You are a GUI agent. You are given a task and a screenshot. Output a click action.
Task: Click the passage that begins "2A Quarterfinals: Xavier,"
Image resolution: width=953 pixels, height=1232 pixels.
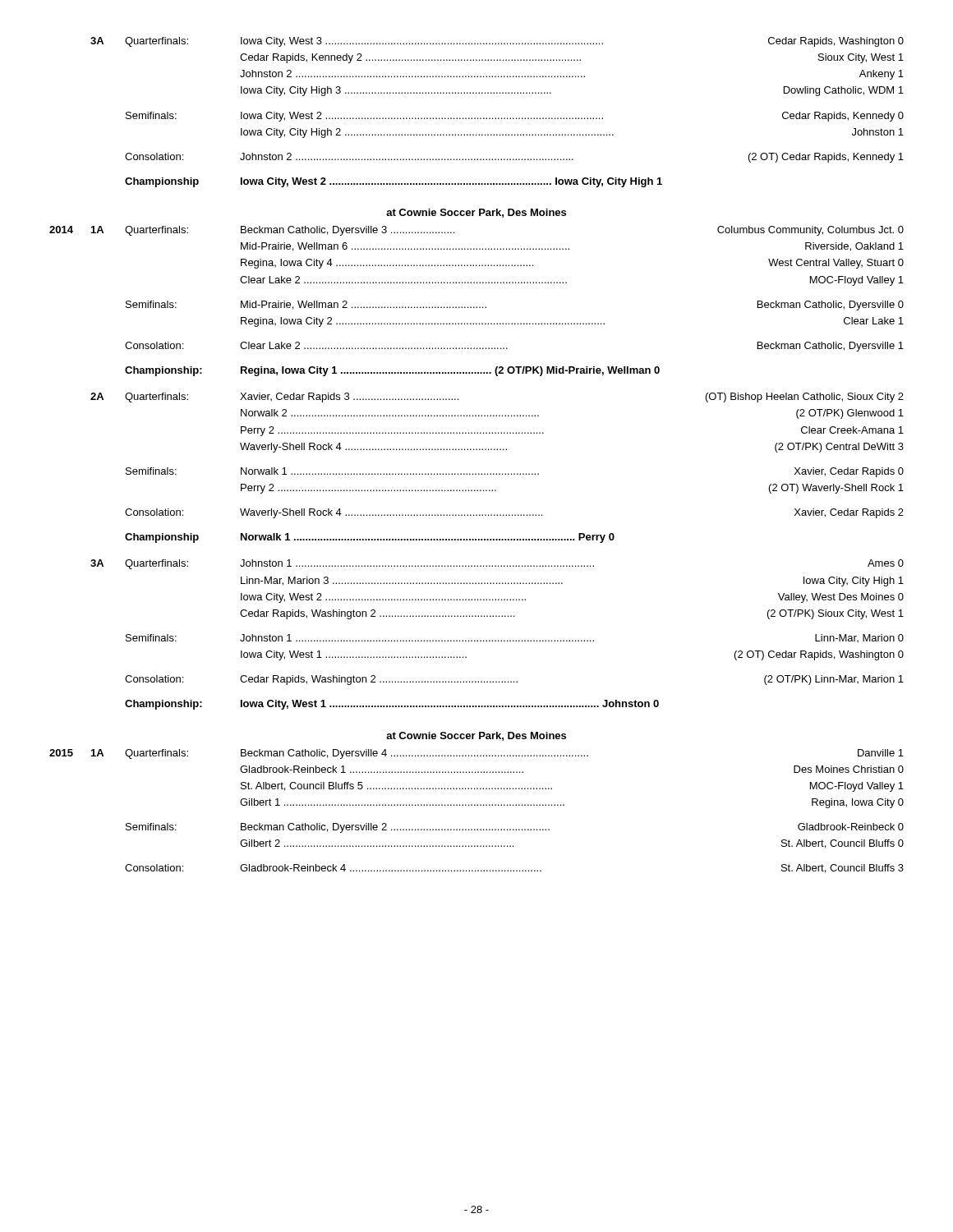(x=476, y=422)
